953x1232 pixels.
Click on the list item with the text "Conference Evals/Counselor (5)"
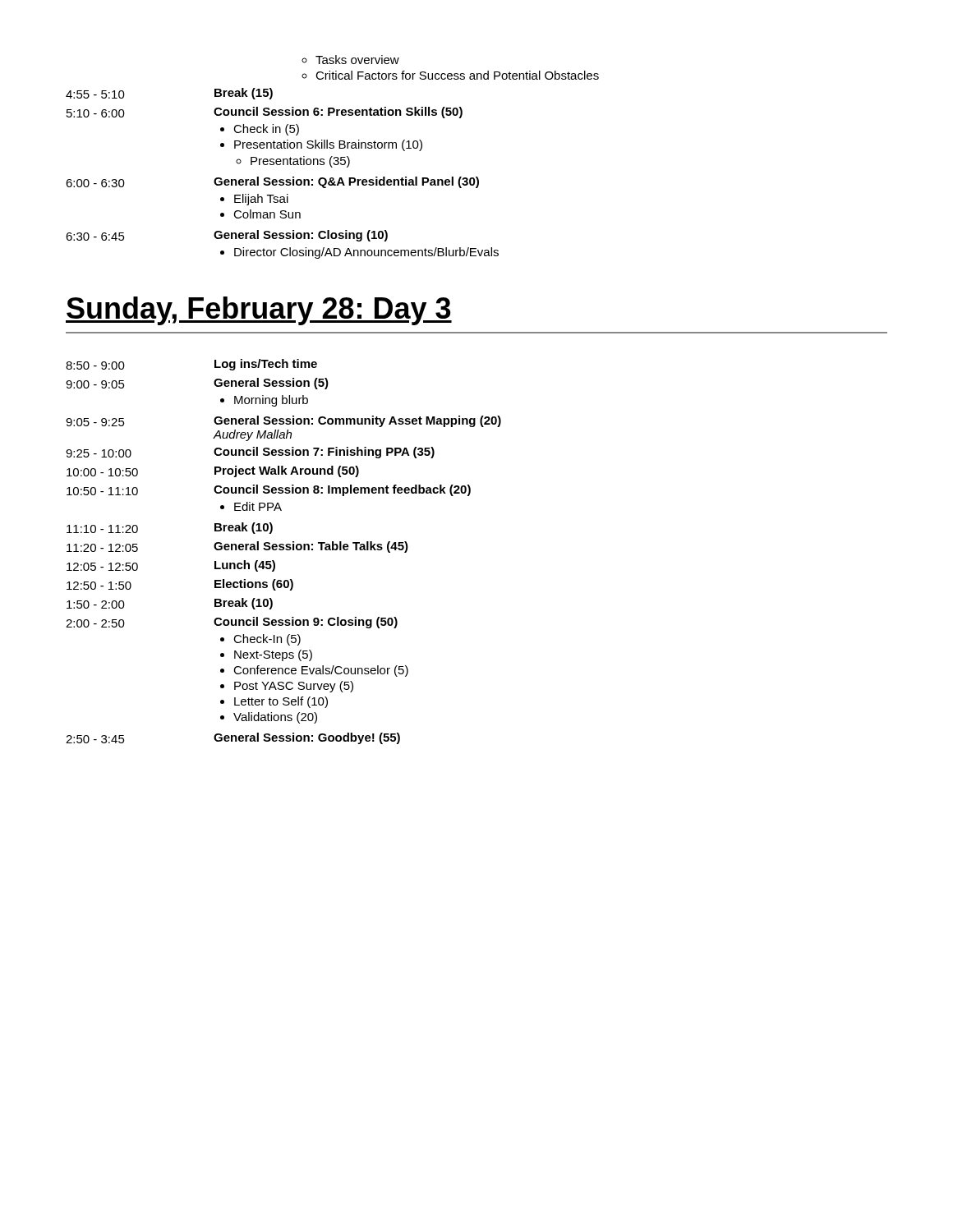click(x=321, y=670)
